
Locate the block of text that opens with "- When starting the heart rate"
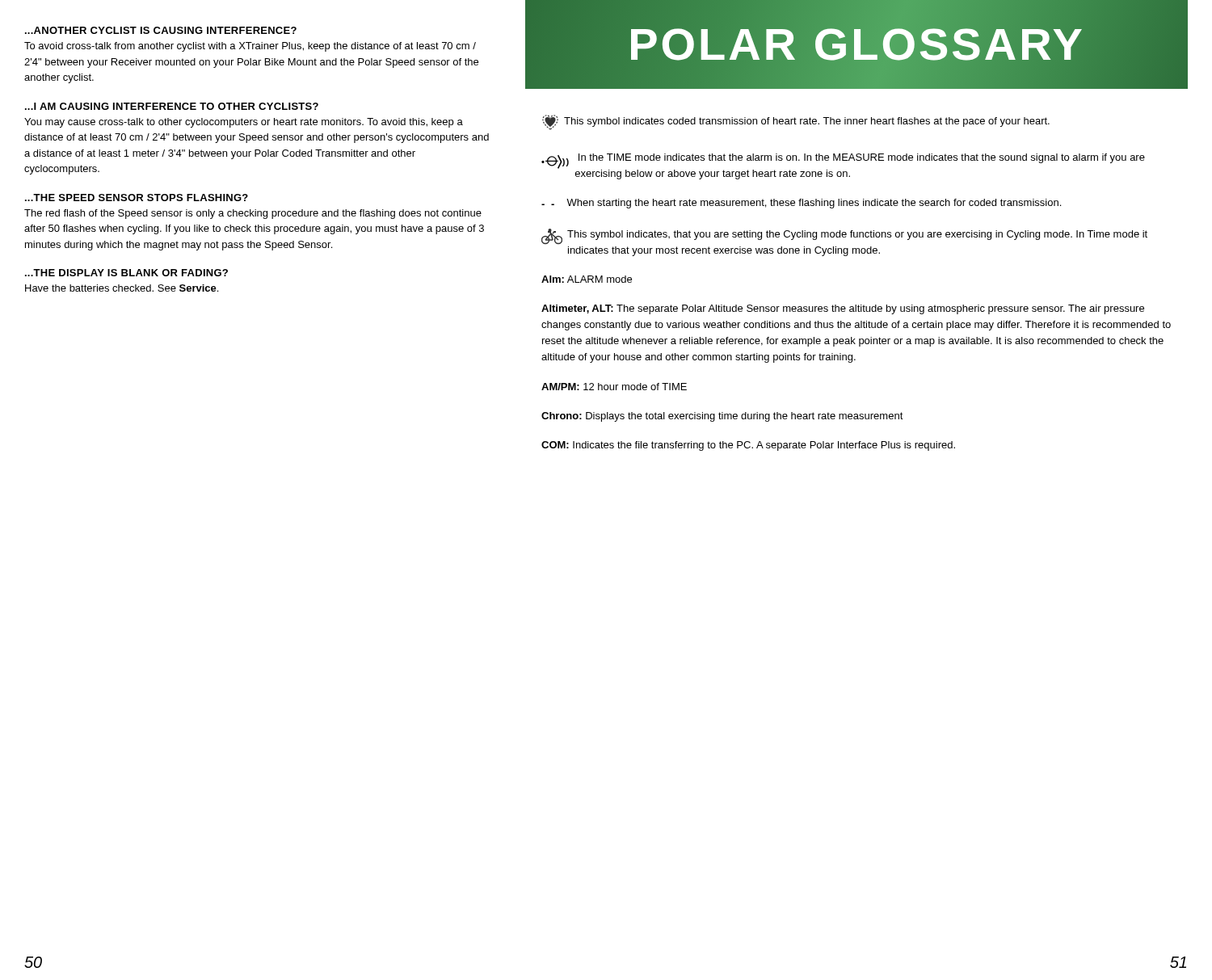pyautogui.click(x=802, y=204)
